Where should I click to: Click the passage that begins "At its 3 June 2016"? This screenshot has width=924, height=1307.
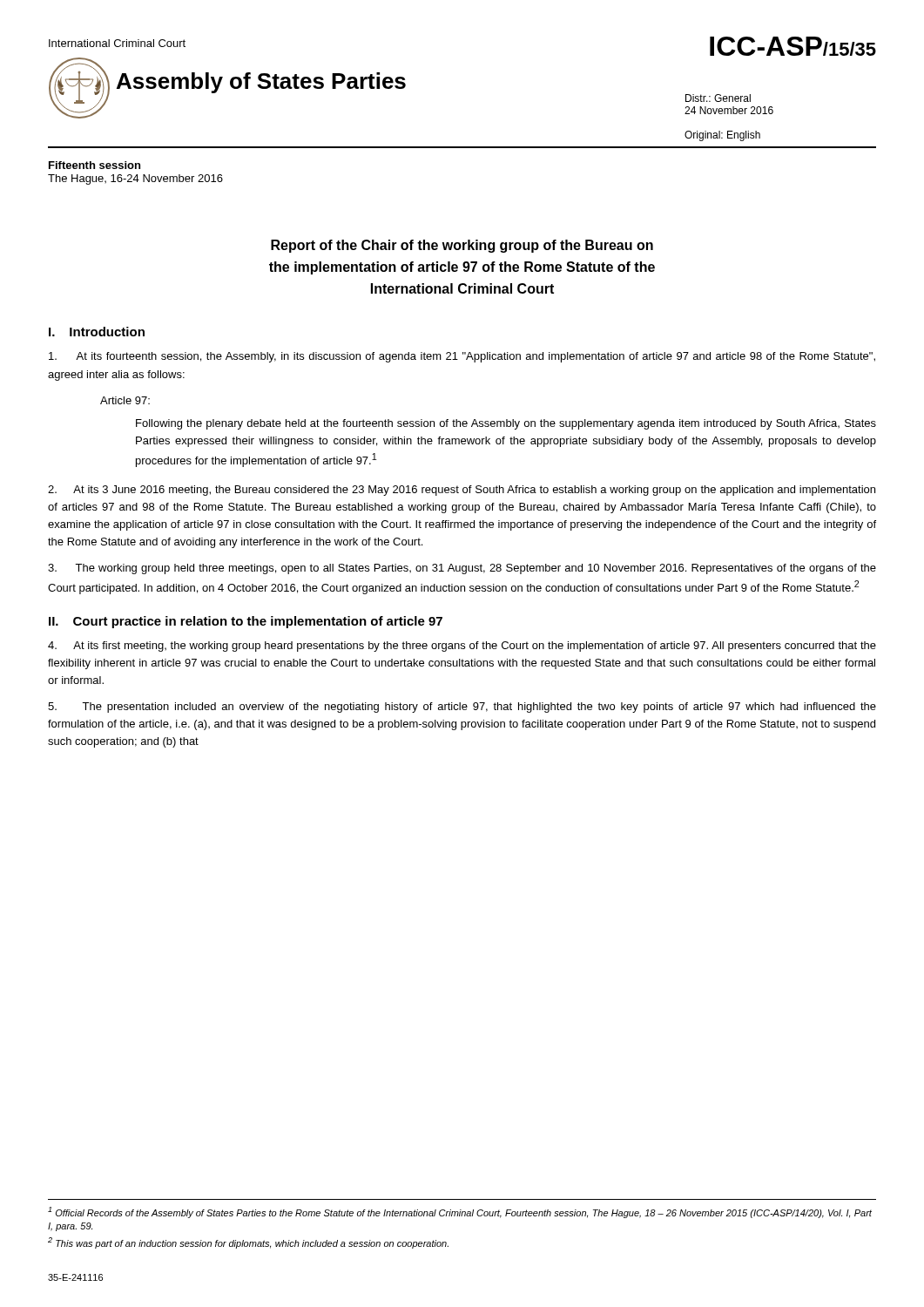coord(462,515)
